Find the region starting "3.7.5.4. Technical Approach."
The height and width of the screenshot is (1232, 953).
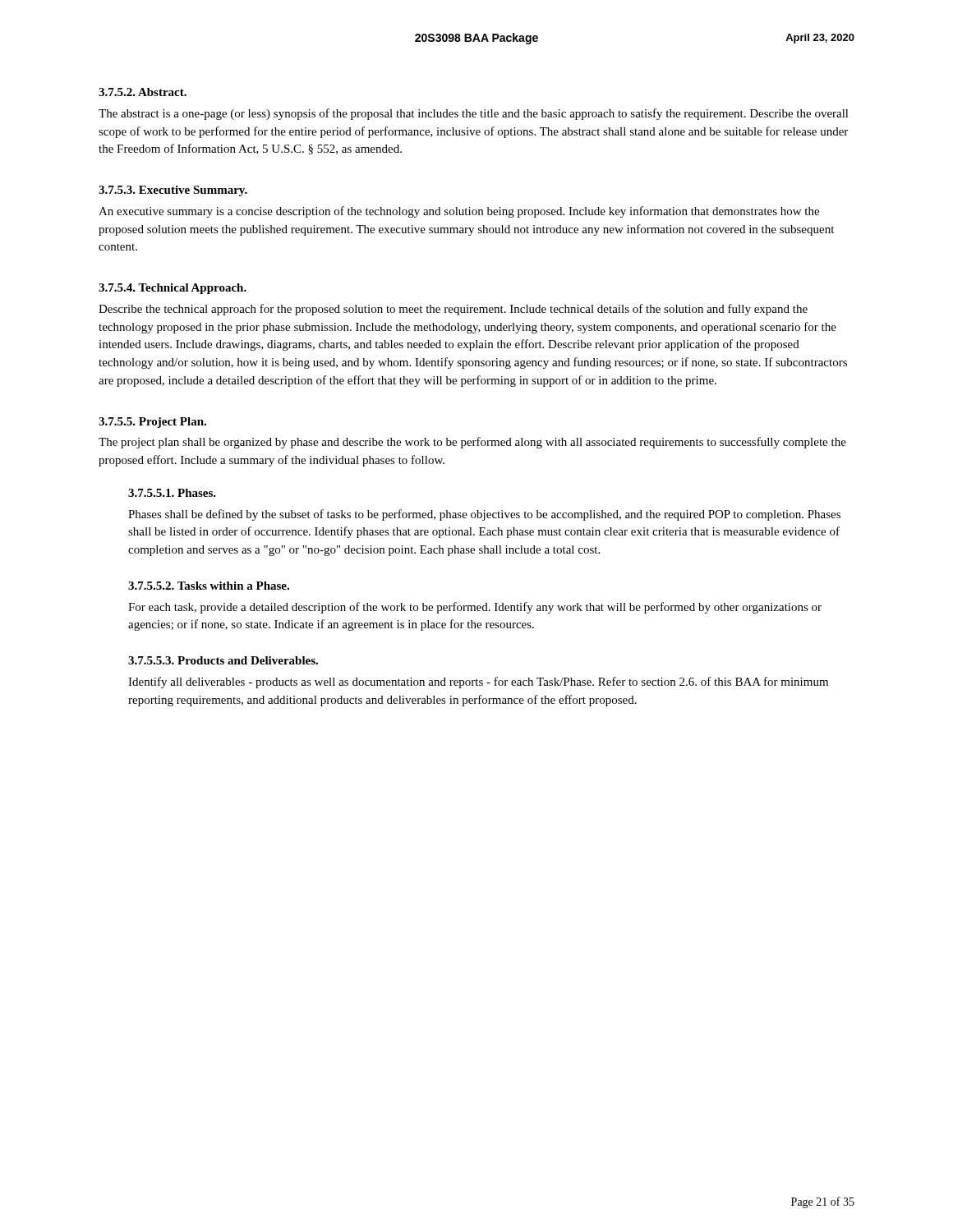point(173,287)
